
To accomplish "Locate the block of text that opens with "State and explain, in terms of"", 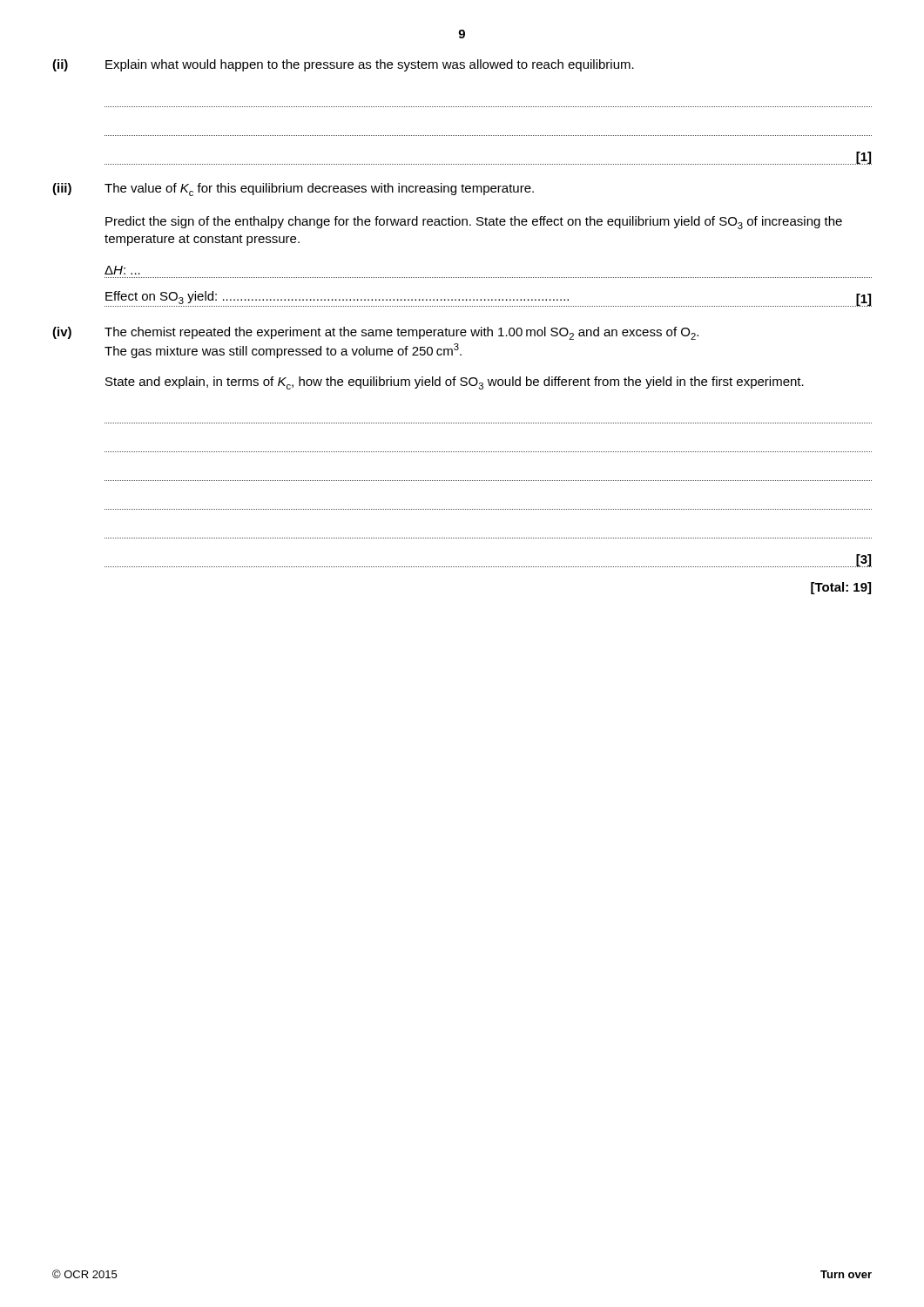I will (454, 382).
